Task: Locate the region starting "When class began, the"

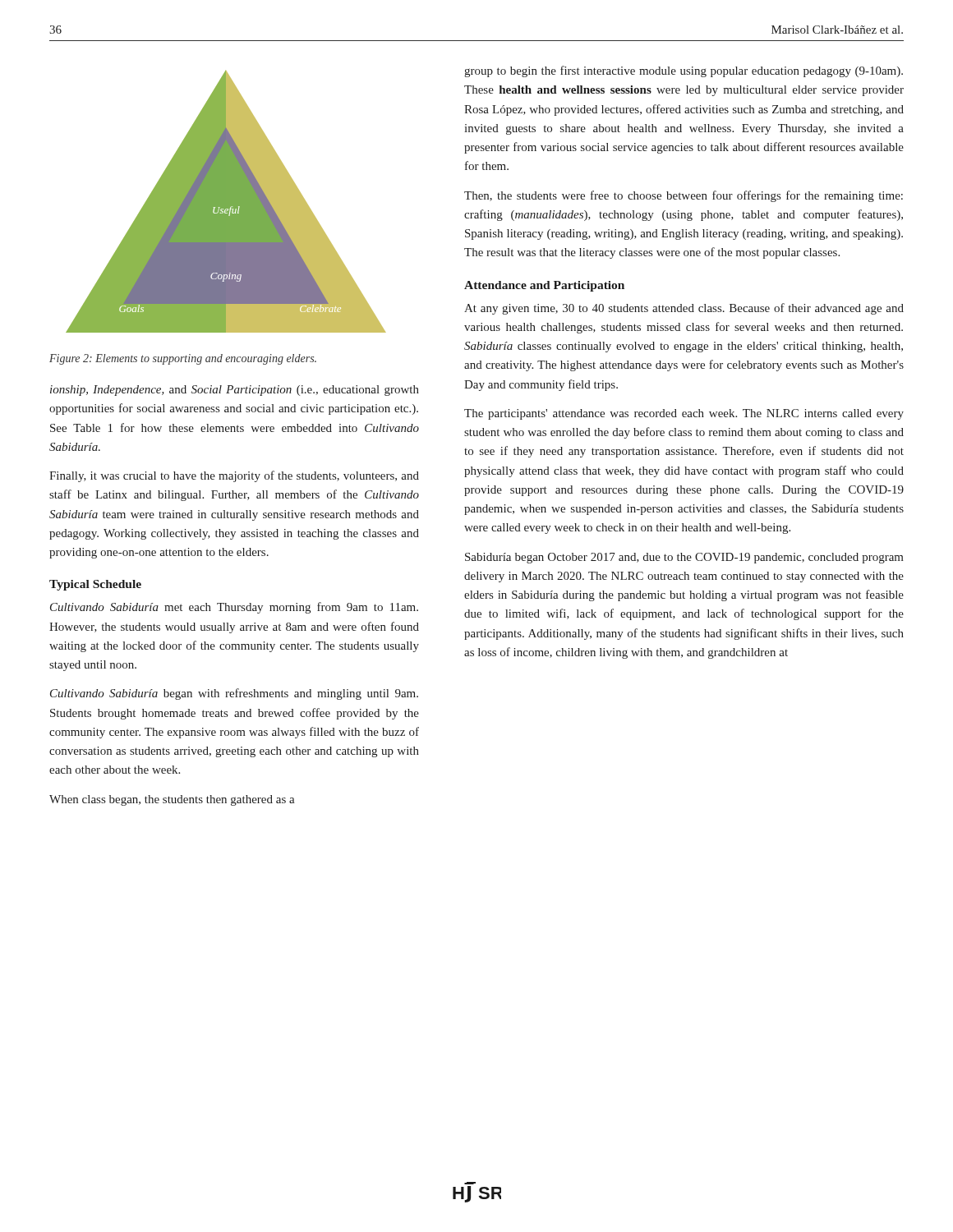Action: pos(172,799)
